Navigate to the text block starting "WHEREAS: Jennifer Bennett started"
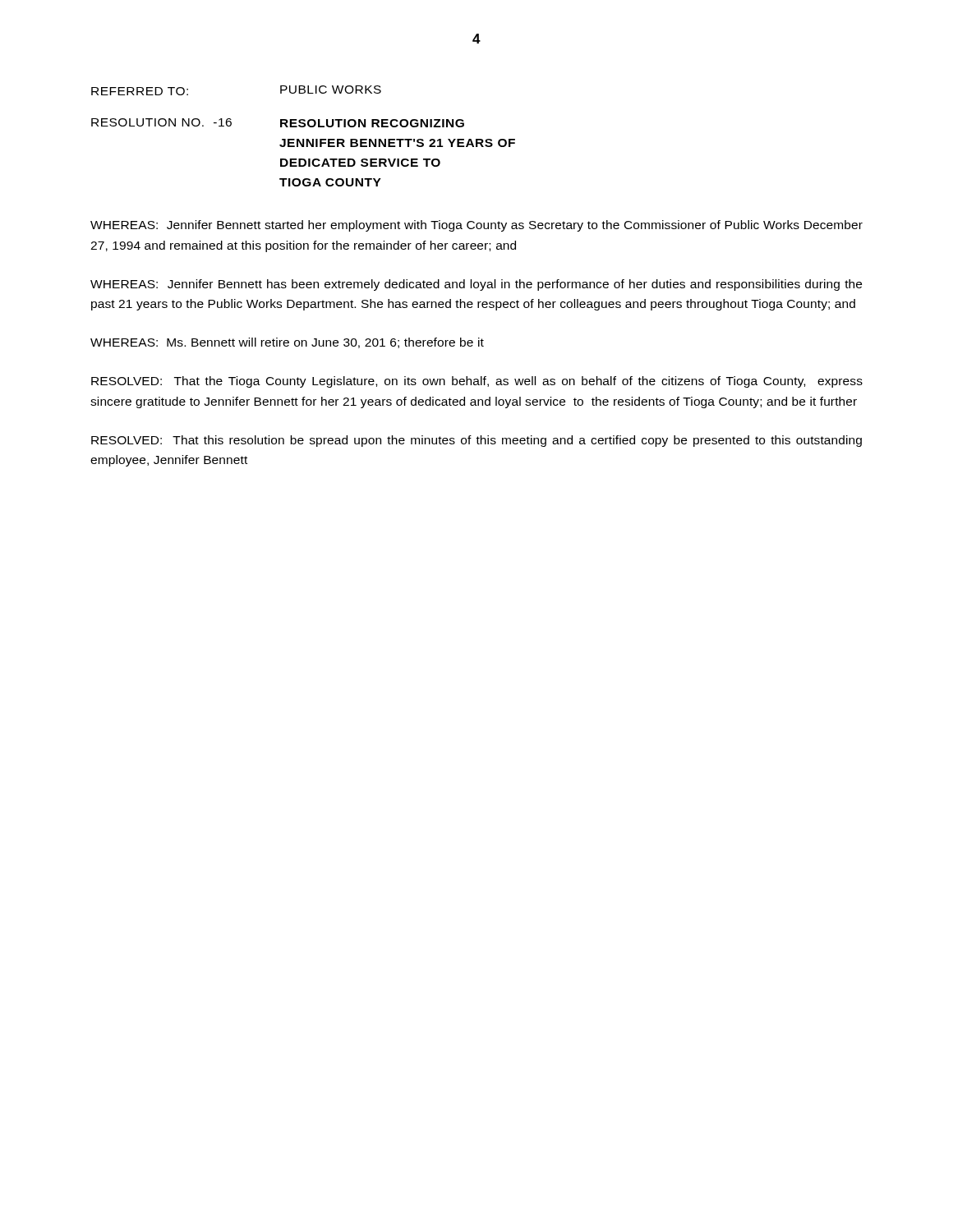This screenshot has height=1232, width=953. point(476,235)
